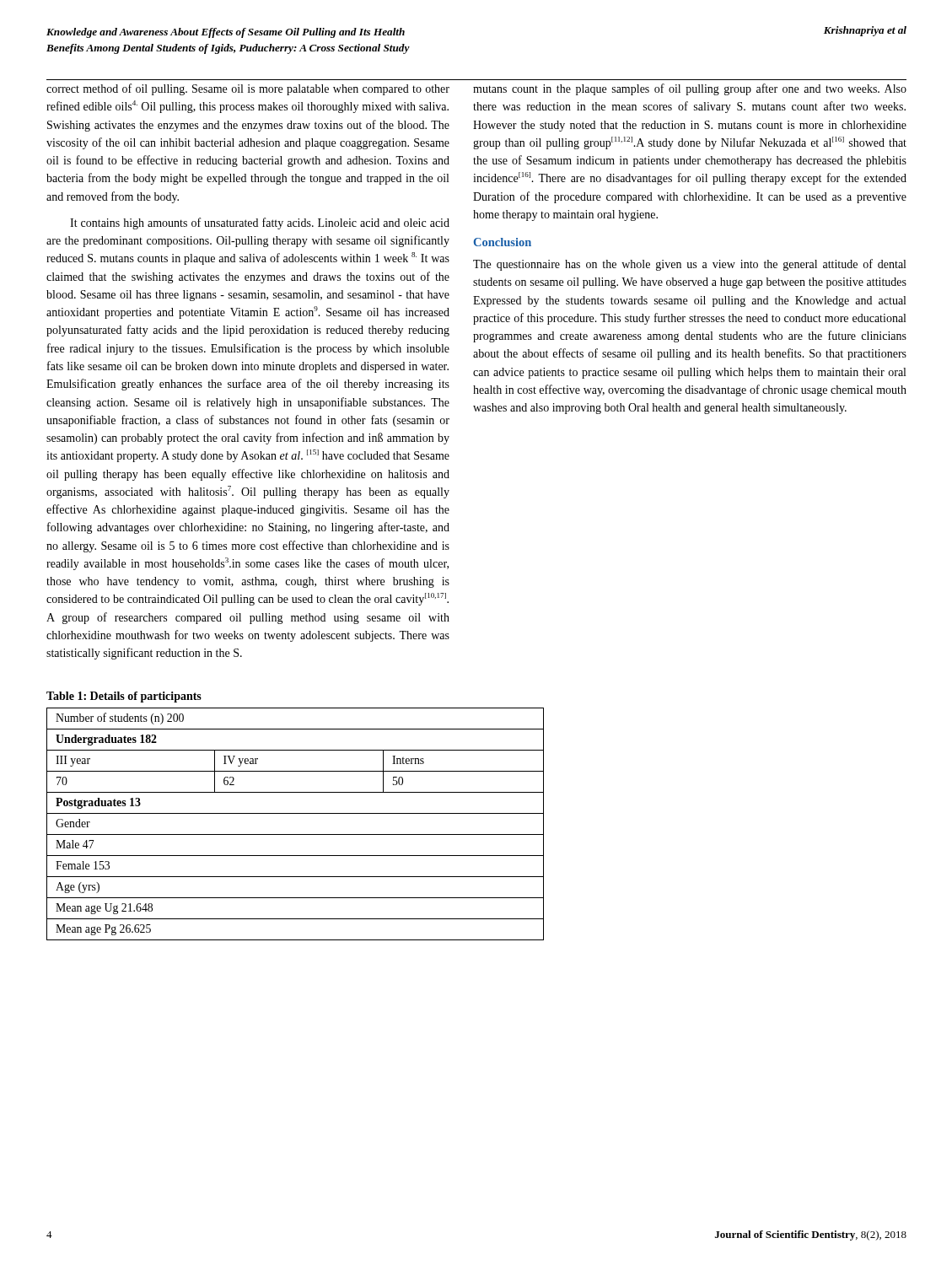
Task: Select the region starting "It contains high amounts of unsaturated fatty"
Action: (x=248, y=438)
